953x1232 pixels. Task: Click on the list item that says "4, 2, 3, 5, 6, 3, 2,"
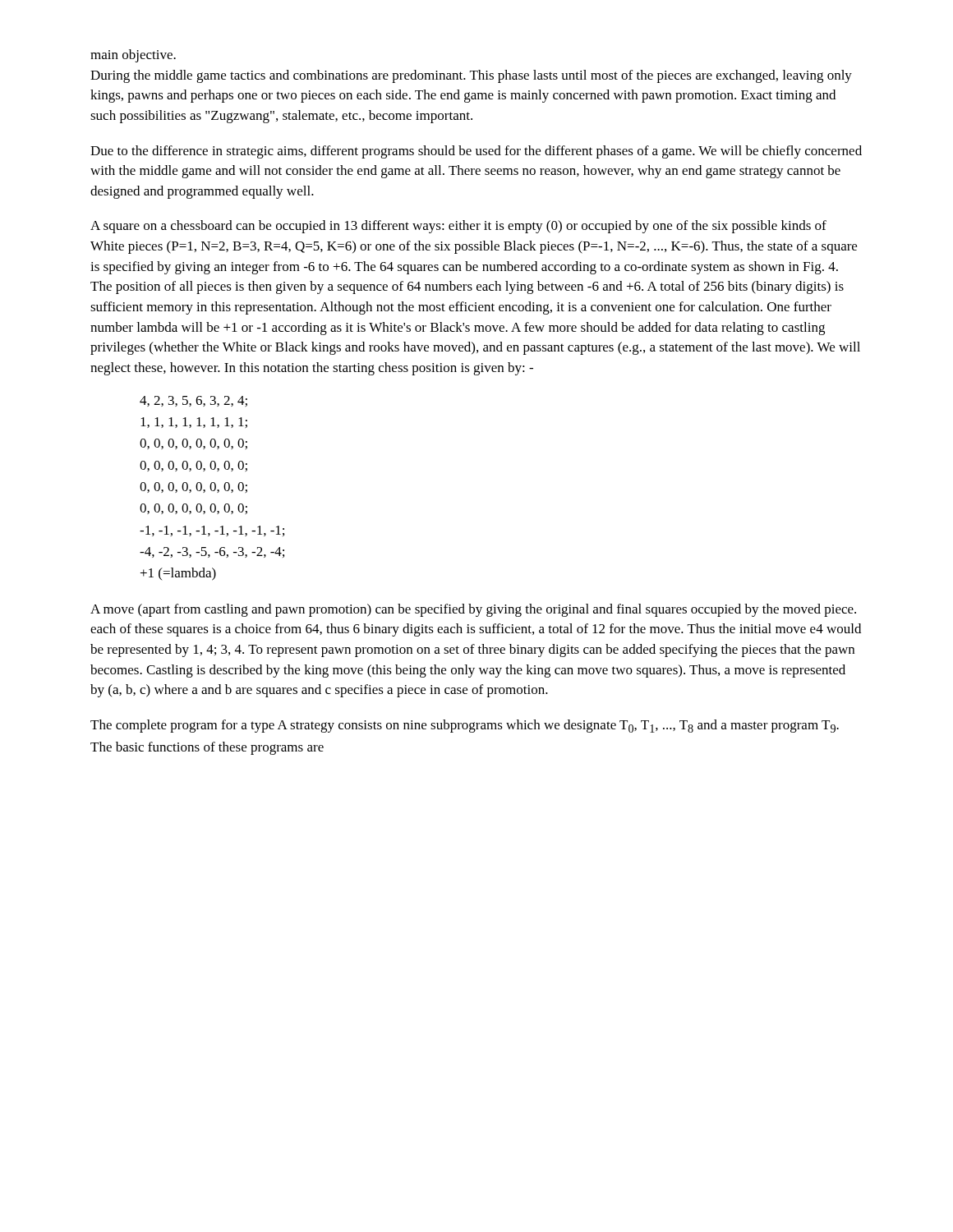(194, 400)
